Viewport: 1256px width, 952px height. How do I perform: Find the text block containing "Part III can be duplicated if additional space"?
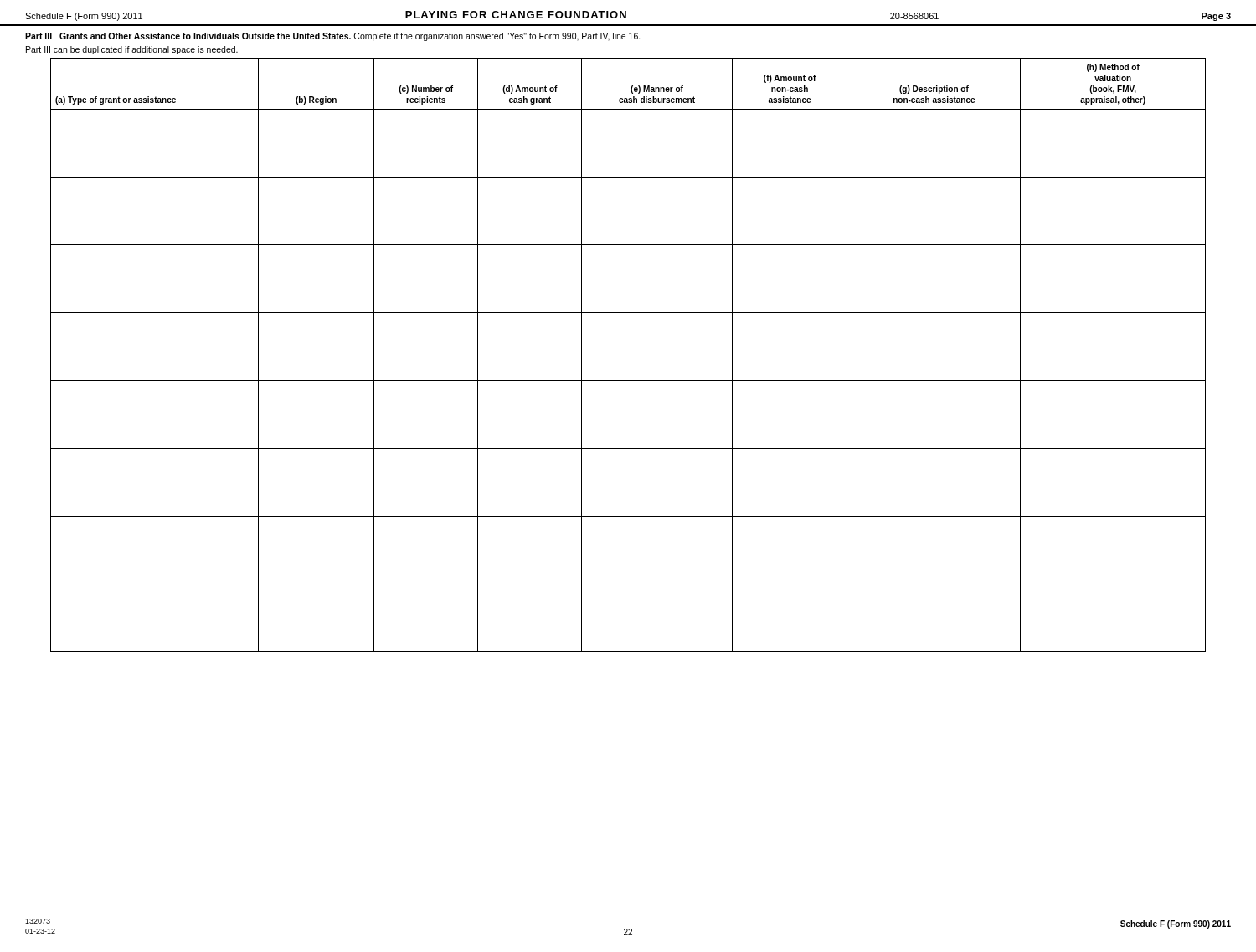coord(132,49)
